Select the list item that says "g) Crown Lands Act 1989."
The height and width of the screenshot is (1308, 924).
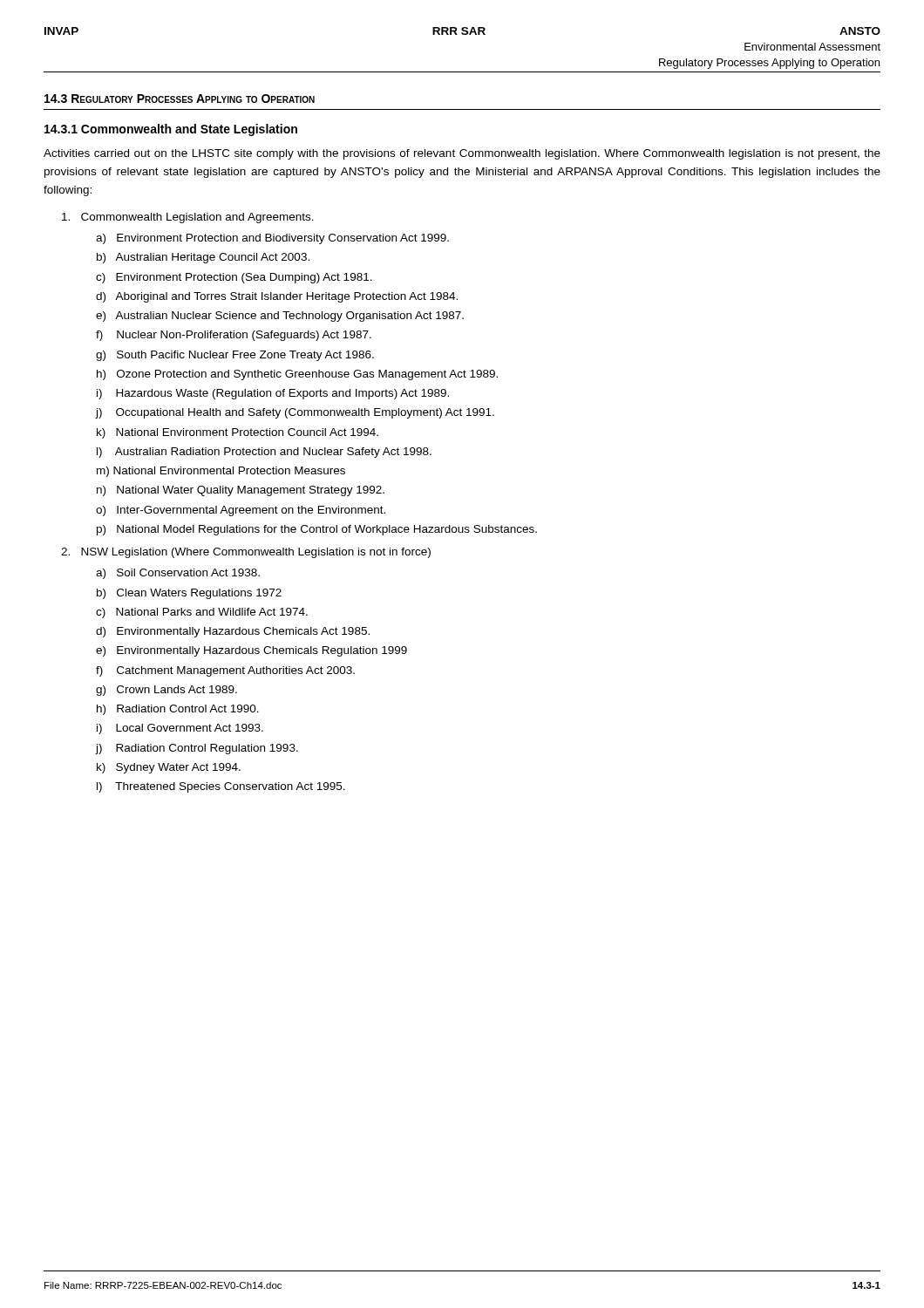[x=167, y=689]
